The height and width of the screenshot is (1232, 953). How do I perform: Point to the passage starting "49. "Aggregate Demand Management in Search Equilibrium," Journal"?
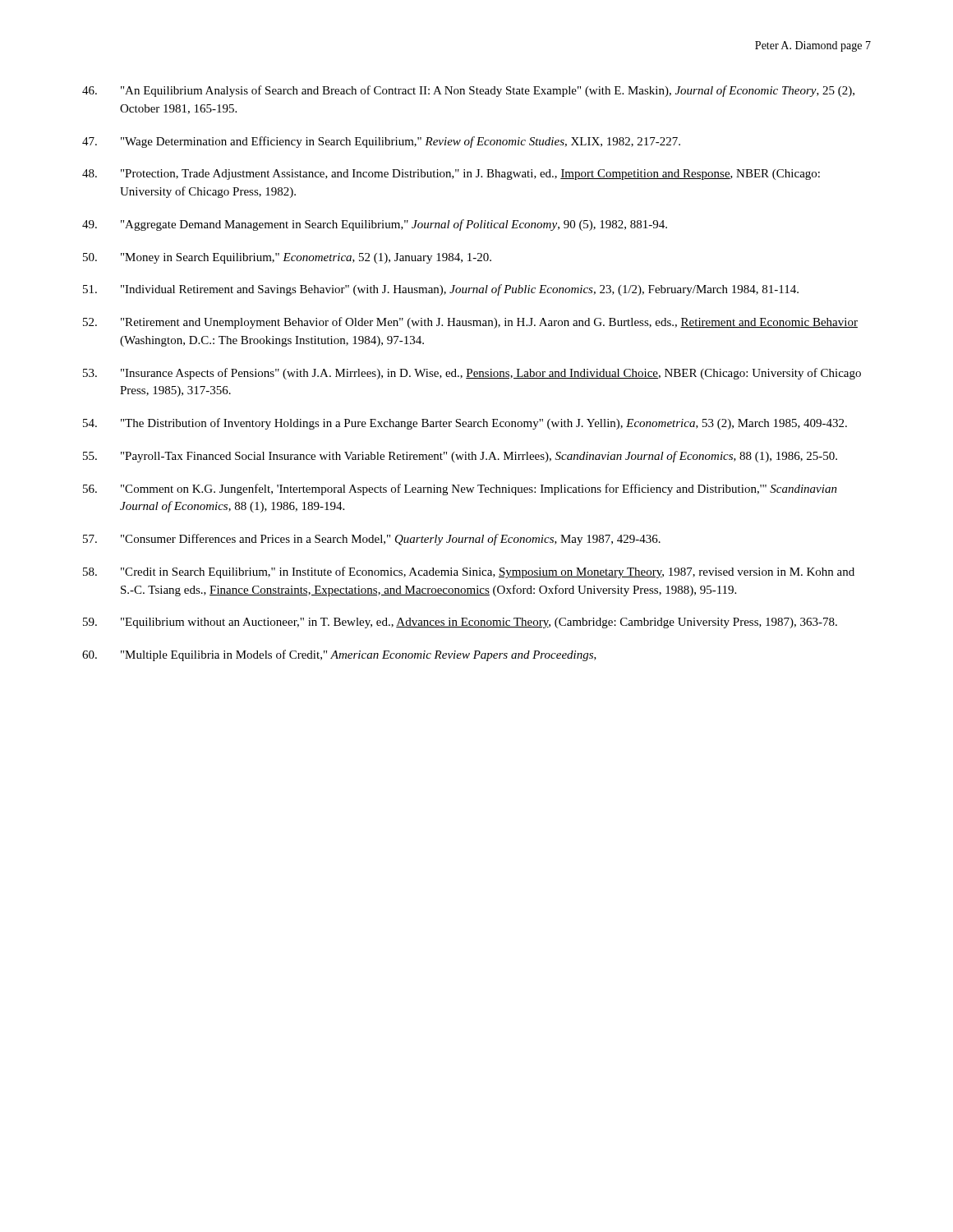click(x=476, y=225)
